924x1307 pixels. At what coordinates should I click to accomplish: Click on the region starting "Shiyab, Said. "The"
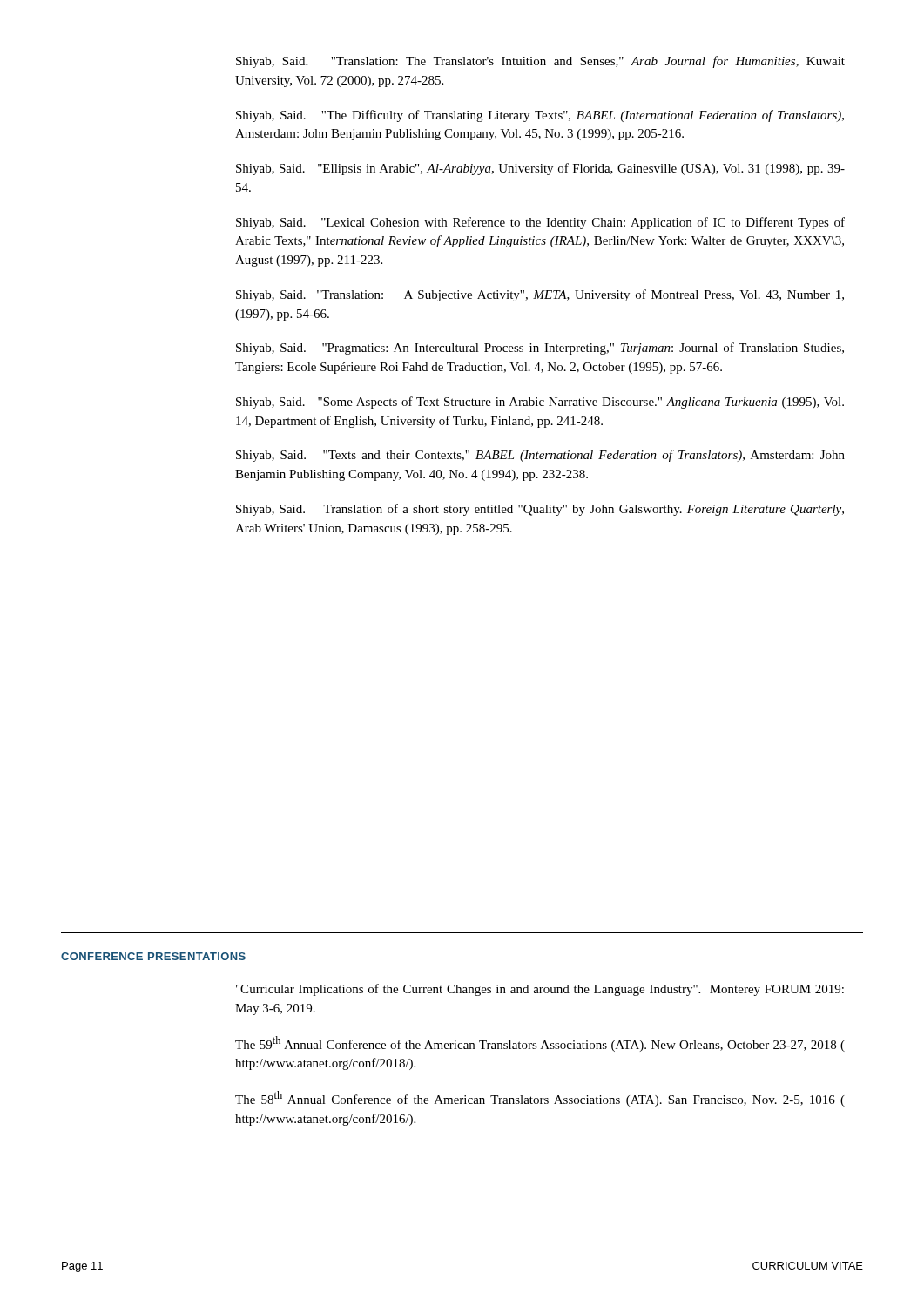(x=540, y=124)
